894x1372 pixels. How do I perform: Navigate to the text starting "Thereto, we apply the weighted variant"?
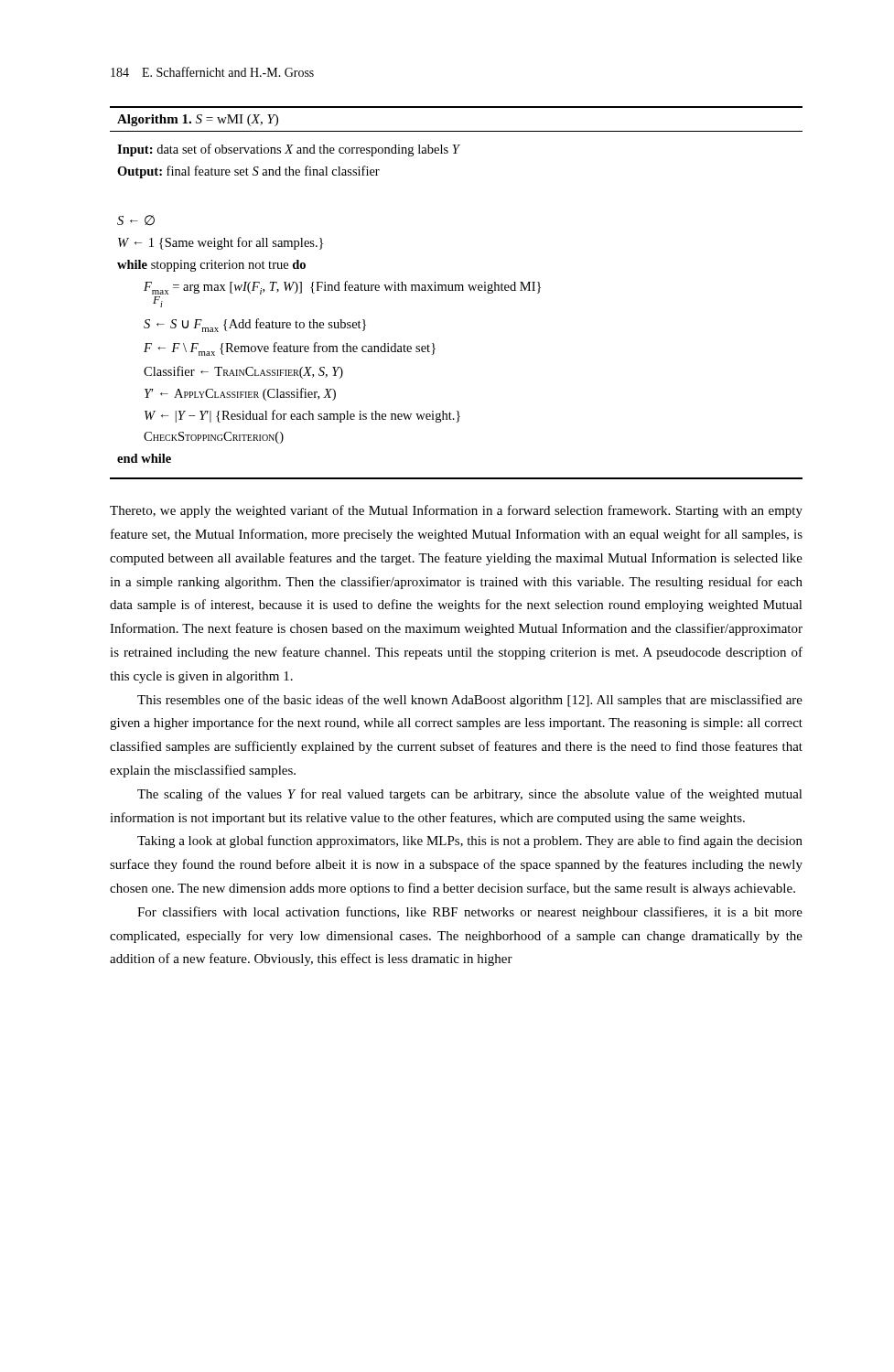pos(456,736)
